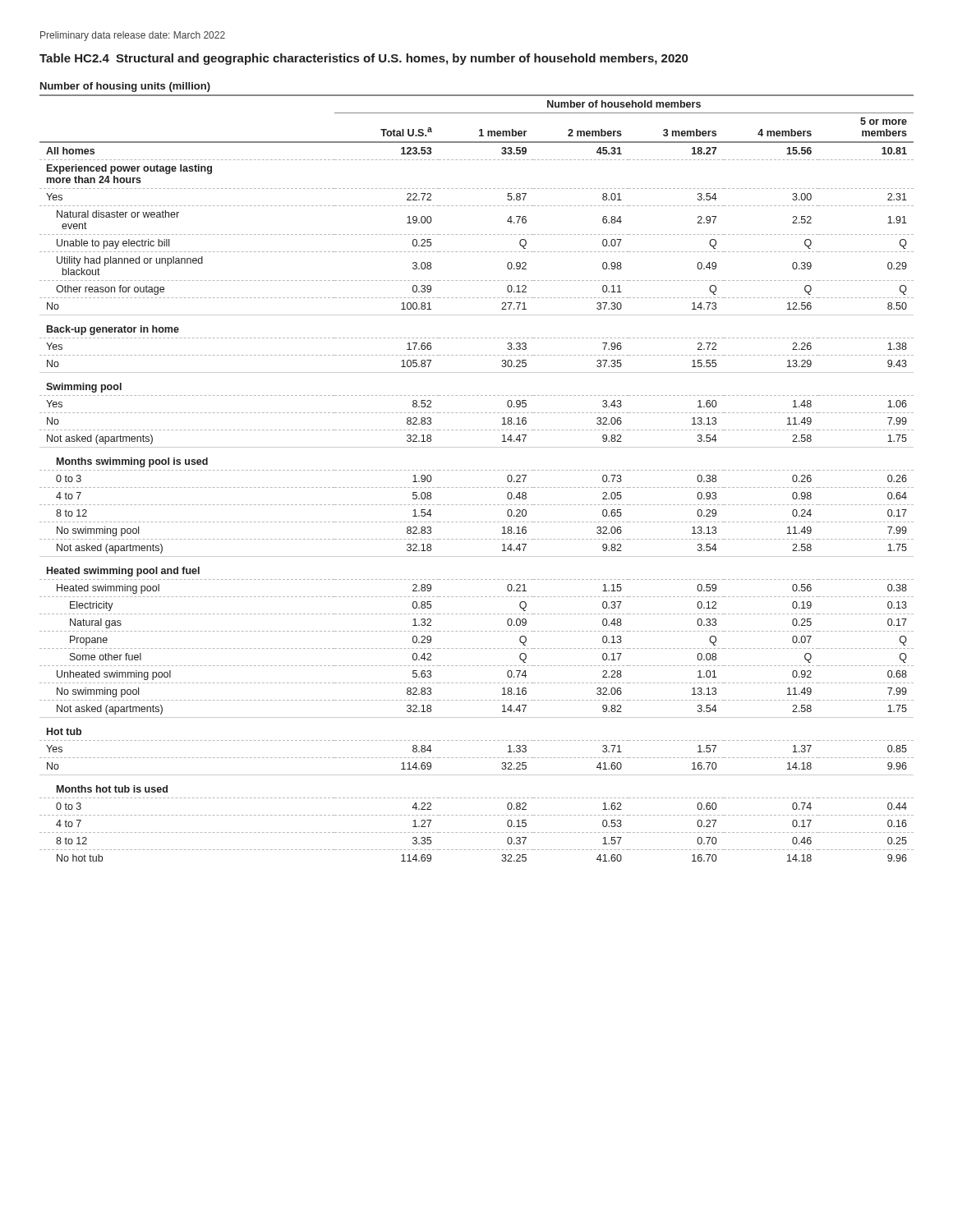Click on the title that reads "Table HC2.4 Structural and geographic characteristics of"
Viewport: 953px width, 1232px height.
click(364, 58)
